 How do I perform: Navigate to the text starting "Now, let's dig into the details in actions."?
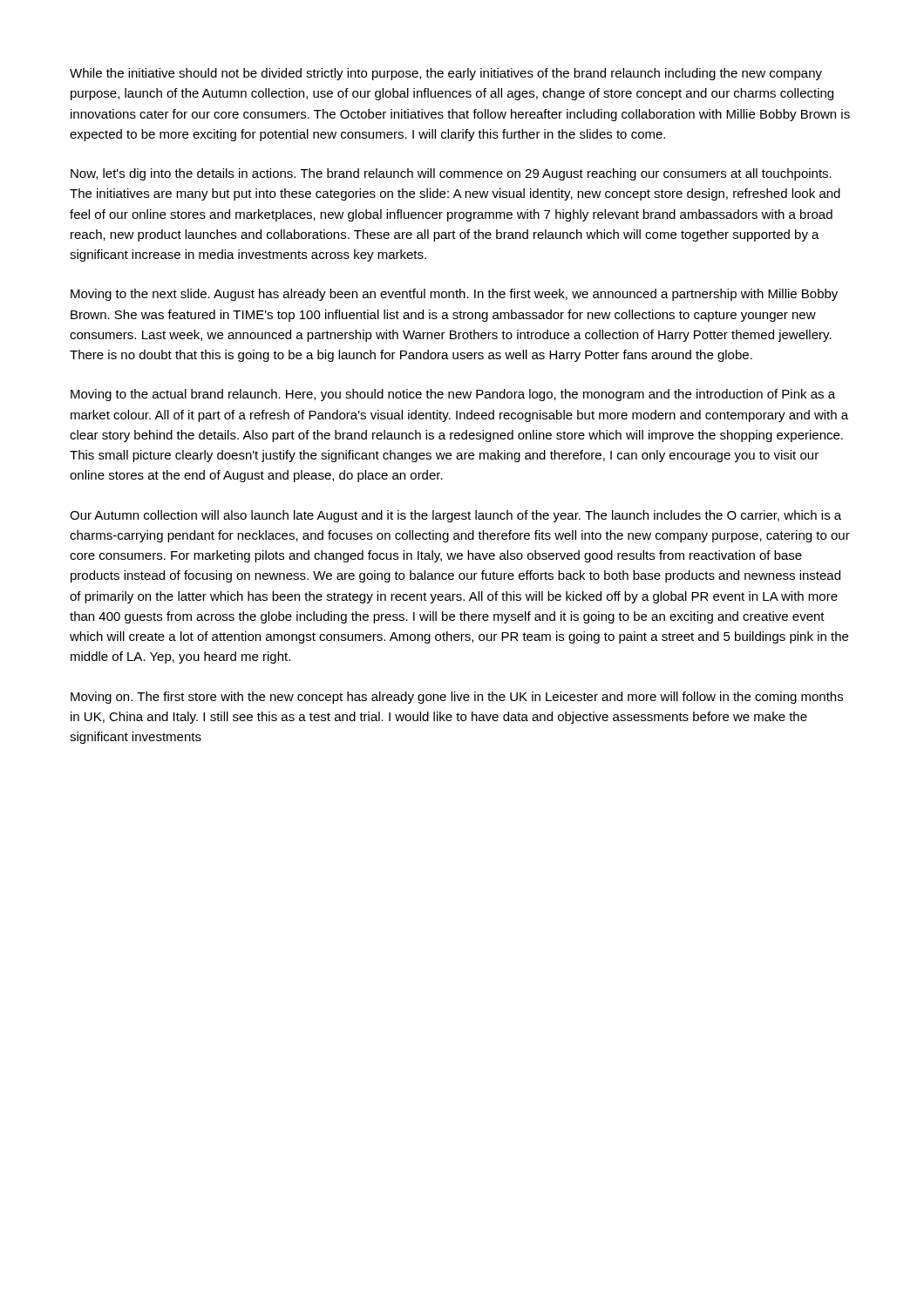coord(455,214)
